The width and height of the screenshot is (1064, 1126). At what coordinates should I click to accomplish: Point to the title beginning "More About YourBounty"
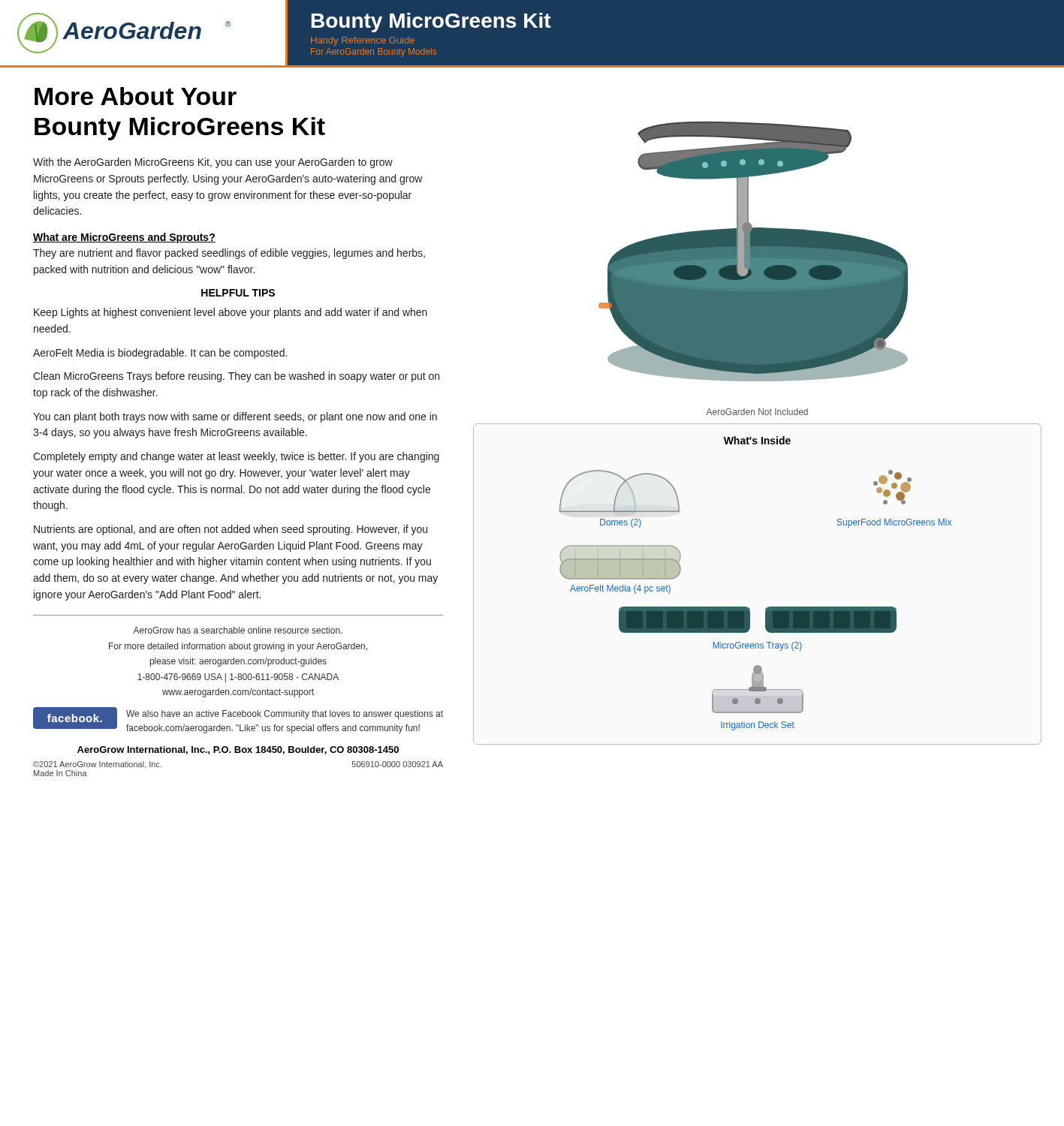pyautogui.click(x=179, y=111)
